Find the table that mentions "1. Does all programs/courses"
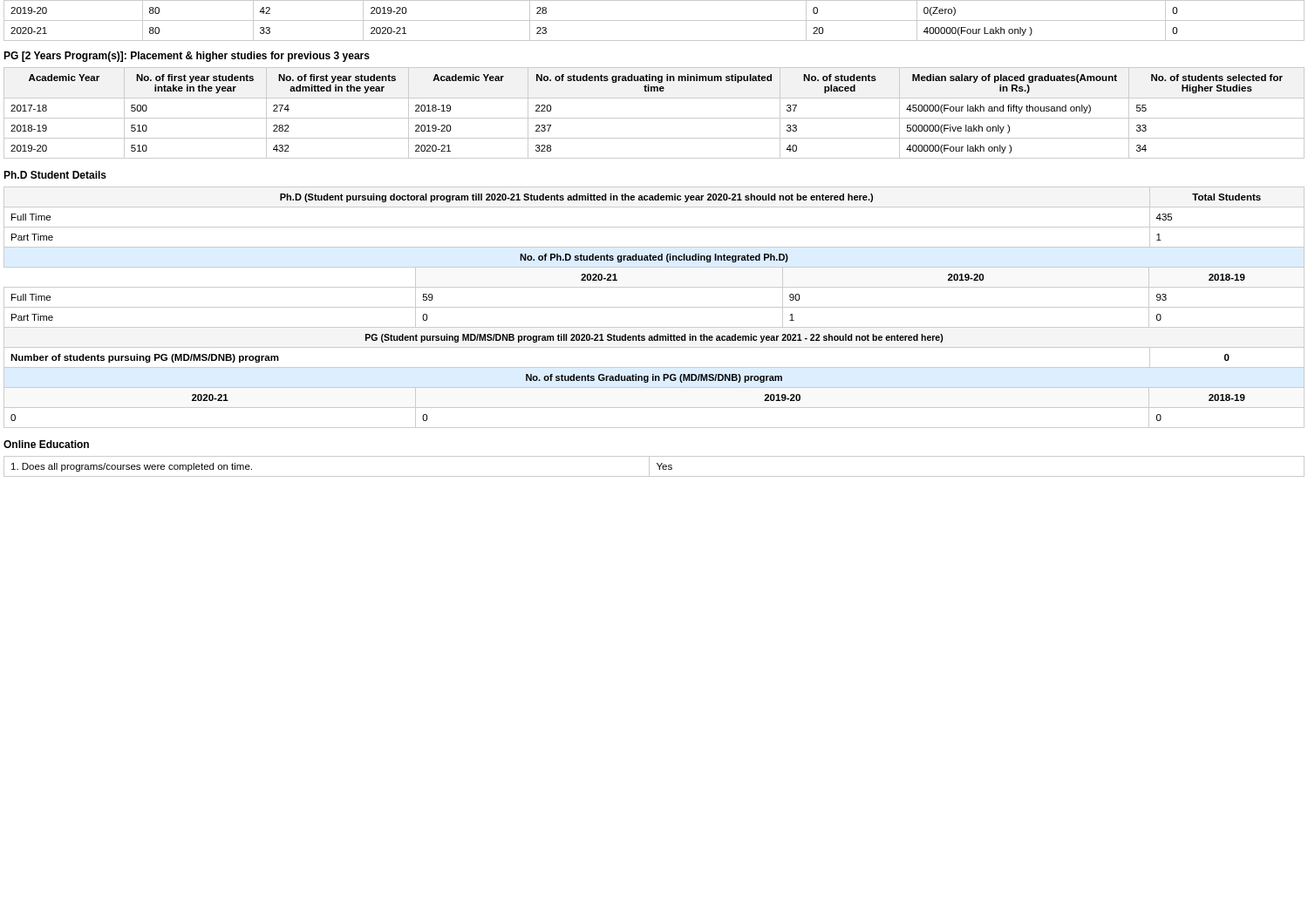The width and height of the screenshot is (1308, 924). [x=654, y=466]
